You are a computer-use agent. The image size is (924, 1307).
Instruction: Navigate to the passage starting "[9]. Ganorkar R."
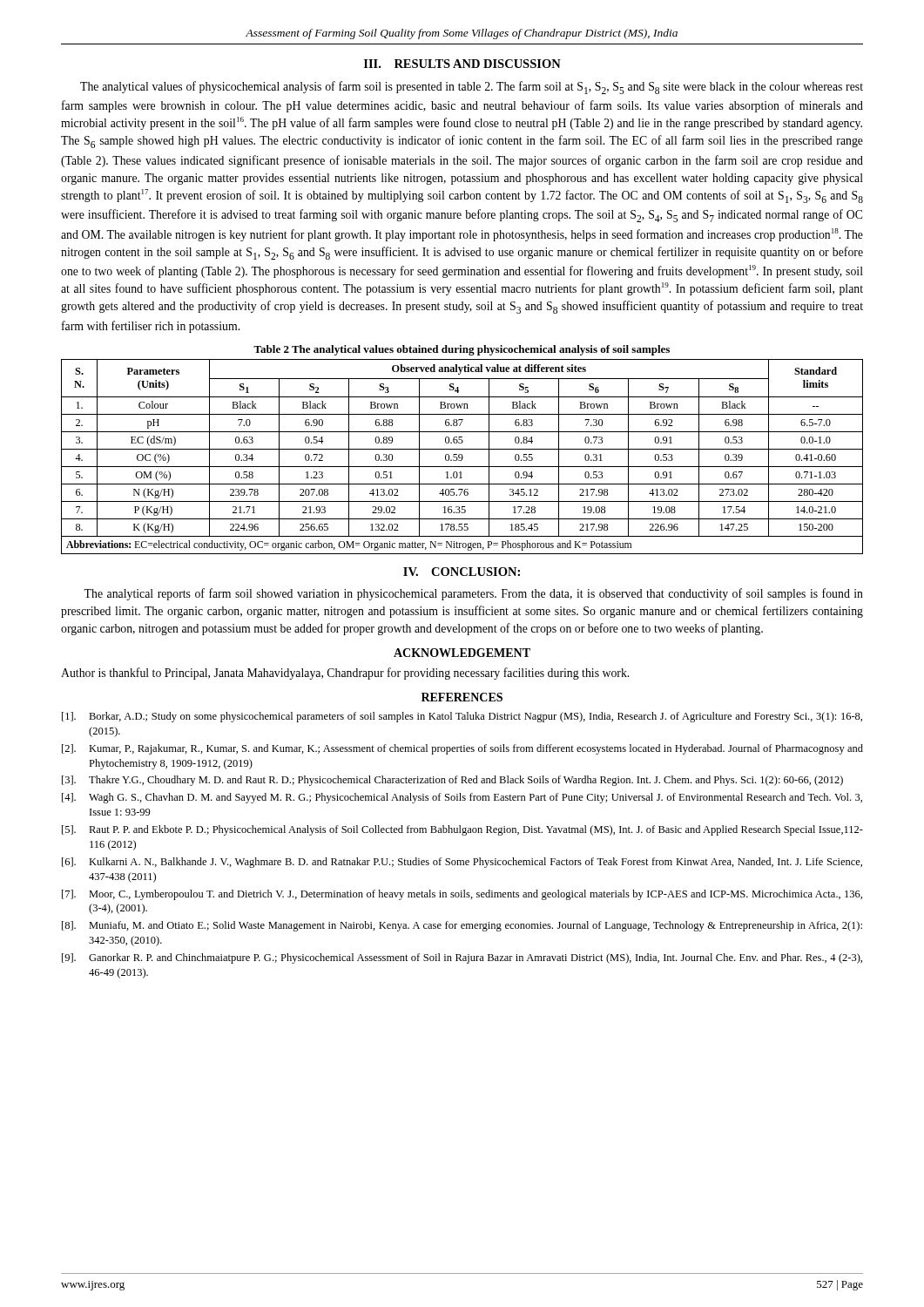(462, 965)
